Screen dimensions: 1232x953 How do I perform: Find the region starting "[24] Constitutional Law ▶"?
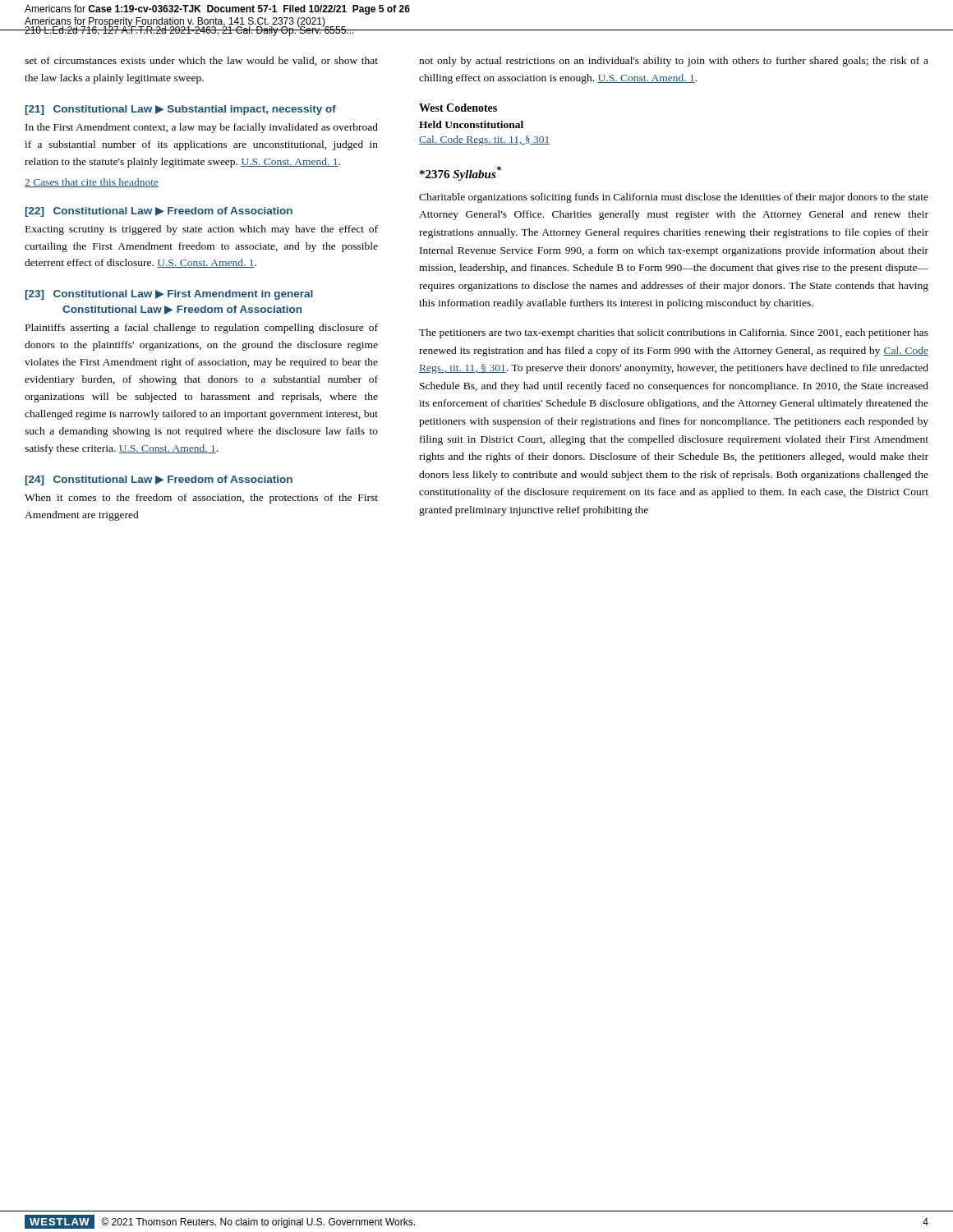click(x=201, y=498)
